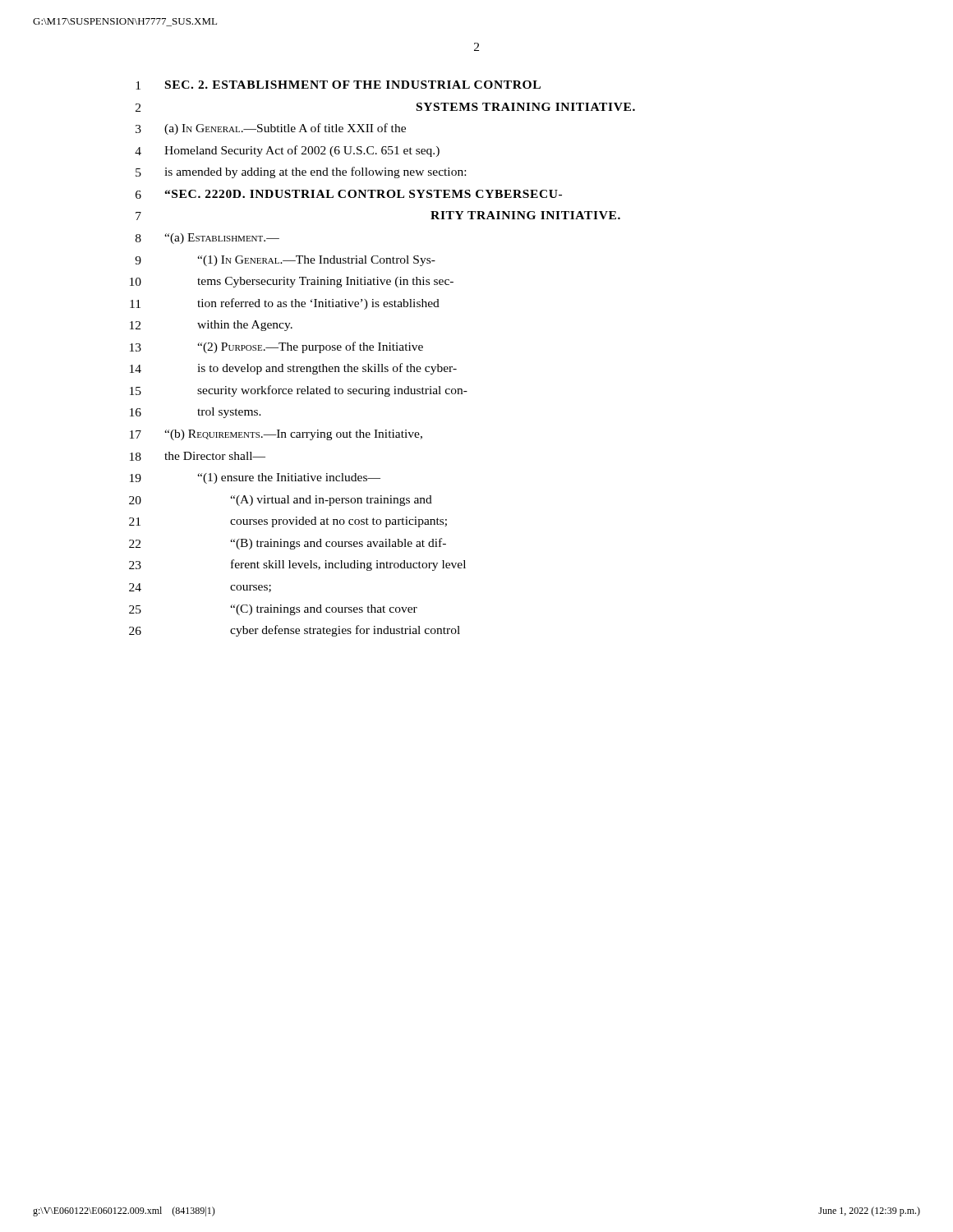The width and height of the screenshot is (953, 1232).
Task: Locate the block of text that opens with "11 tion referred to"
Action: pos(285,304)
